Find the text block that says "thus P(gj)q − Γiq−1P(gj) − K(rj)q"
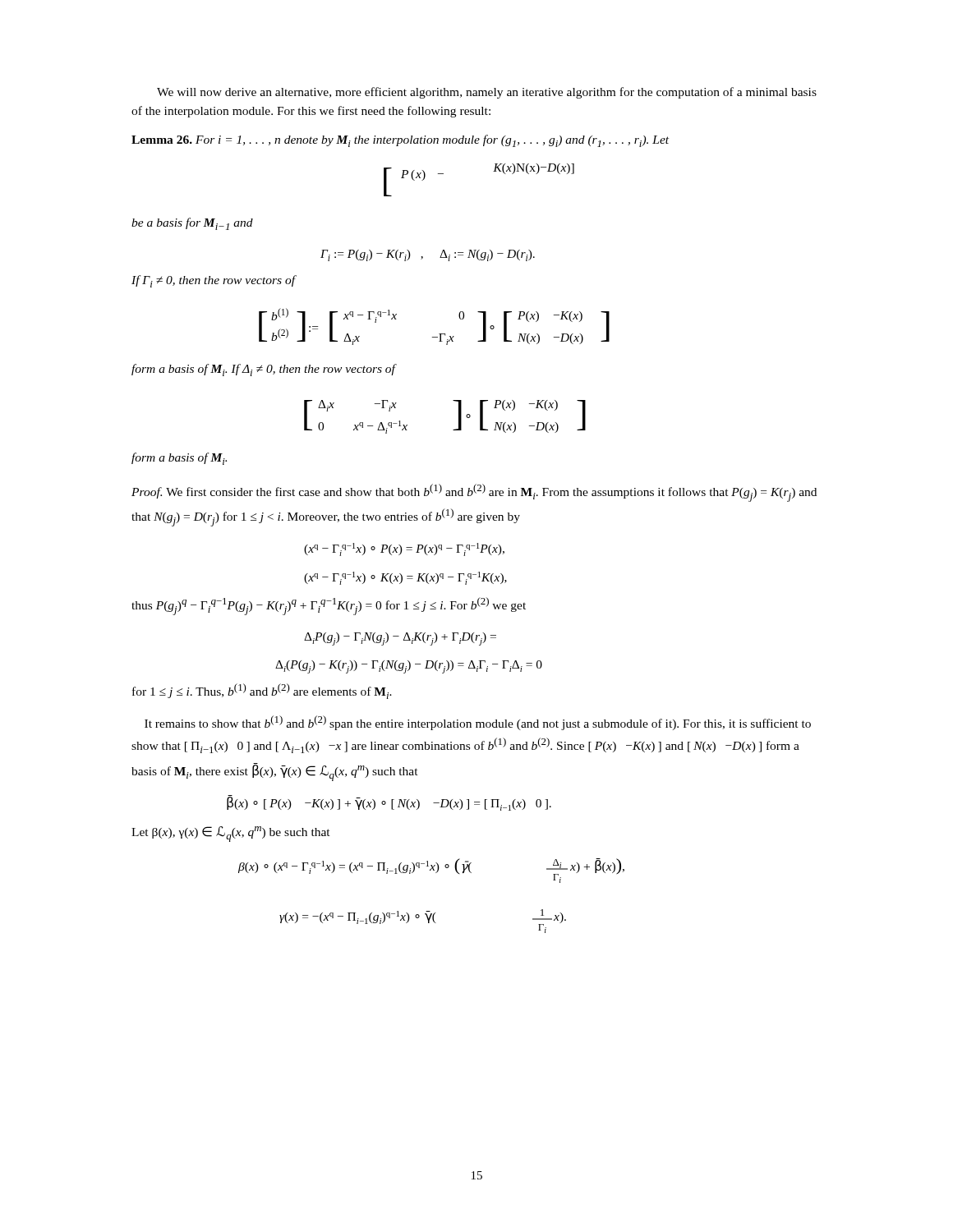Image resolution: width=953 pixels, height=1232 pixels. coord(329,605)
